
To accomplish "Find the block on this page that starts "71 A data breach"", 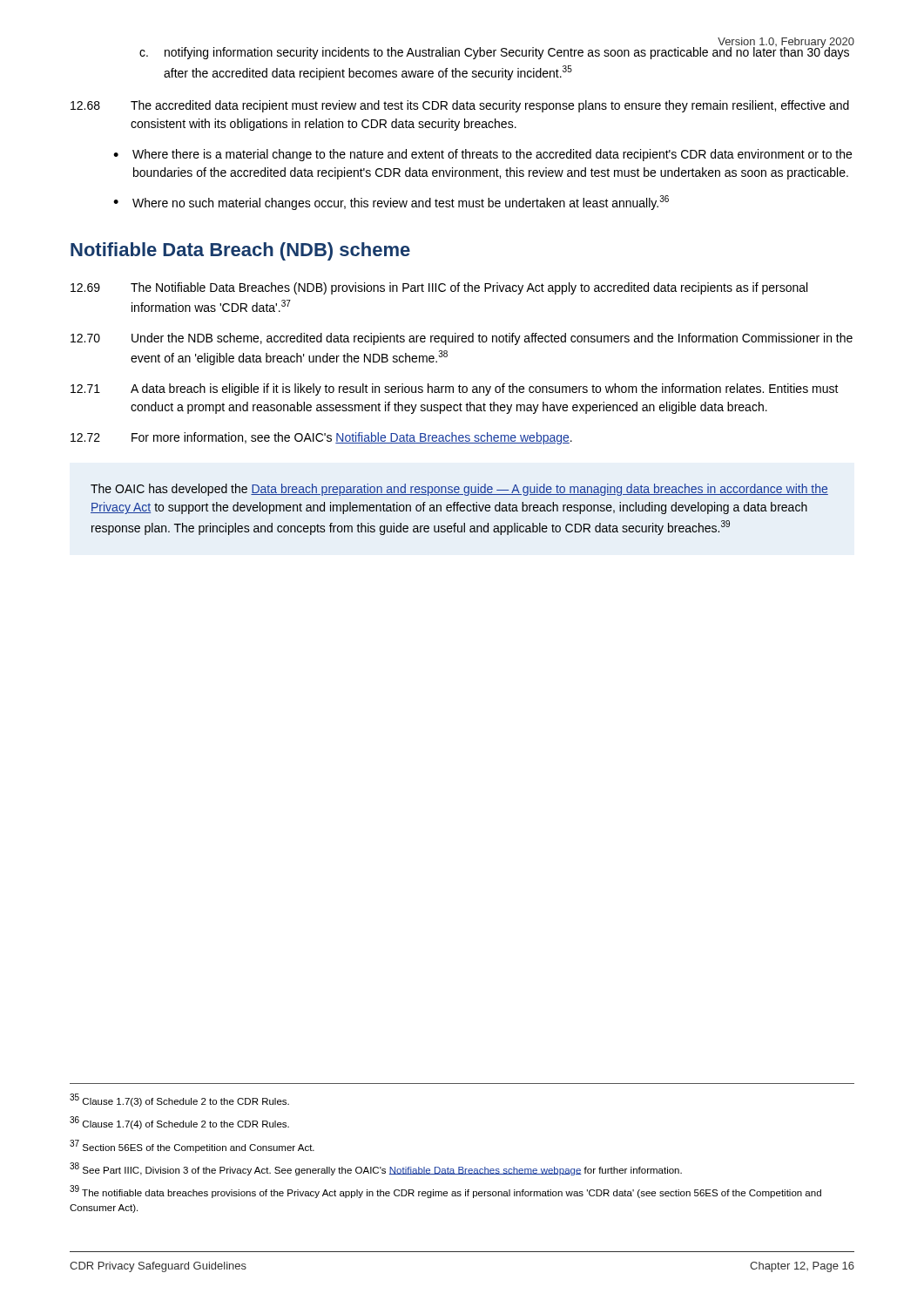I will coord(462,398).
